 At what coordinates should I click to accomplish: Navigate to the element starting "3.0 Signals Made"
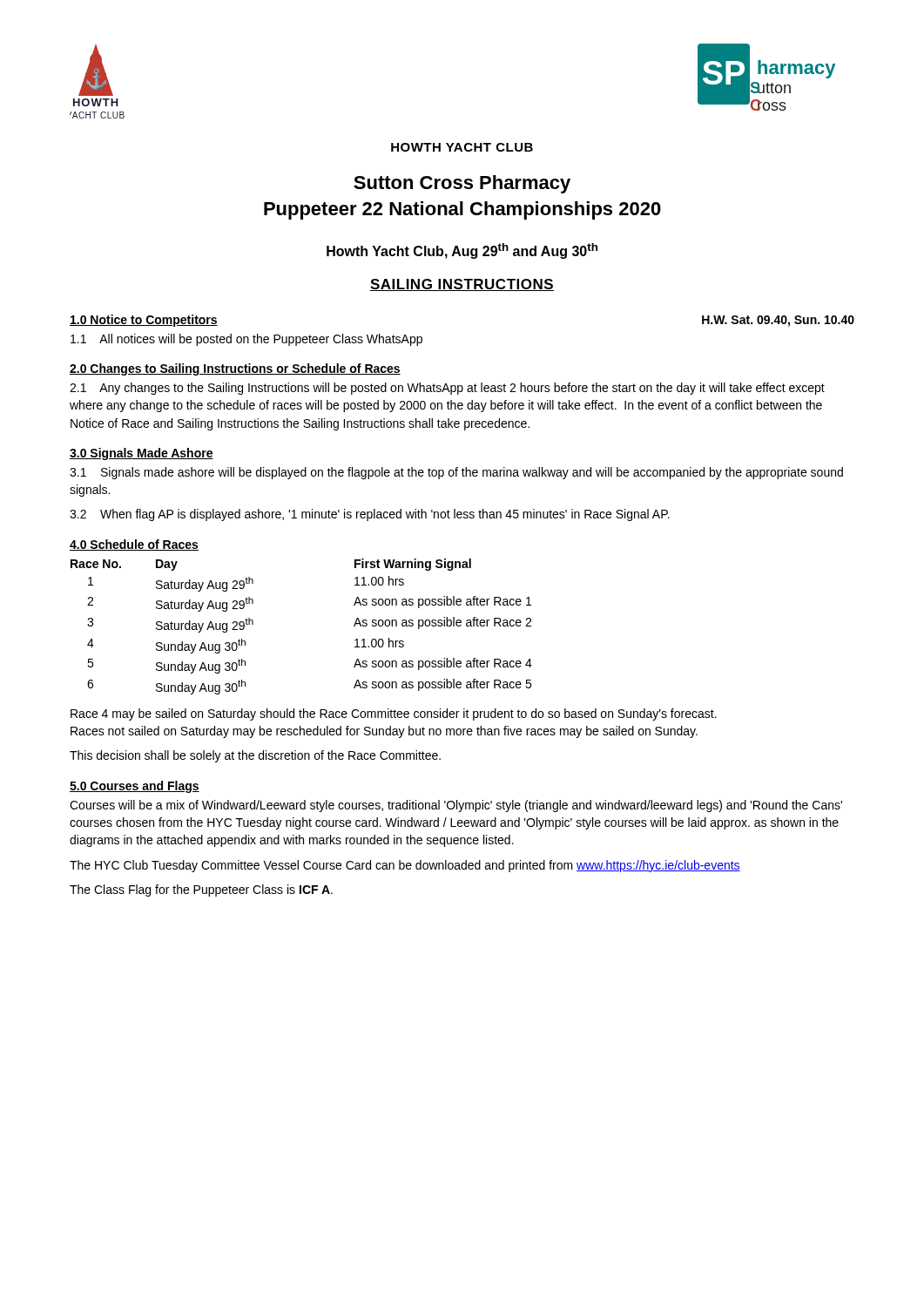point(141,453)
